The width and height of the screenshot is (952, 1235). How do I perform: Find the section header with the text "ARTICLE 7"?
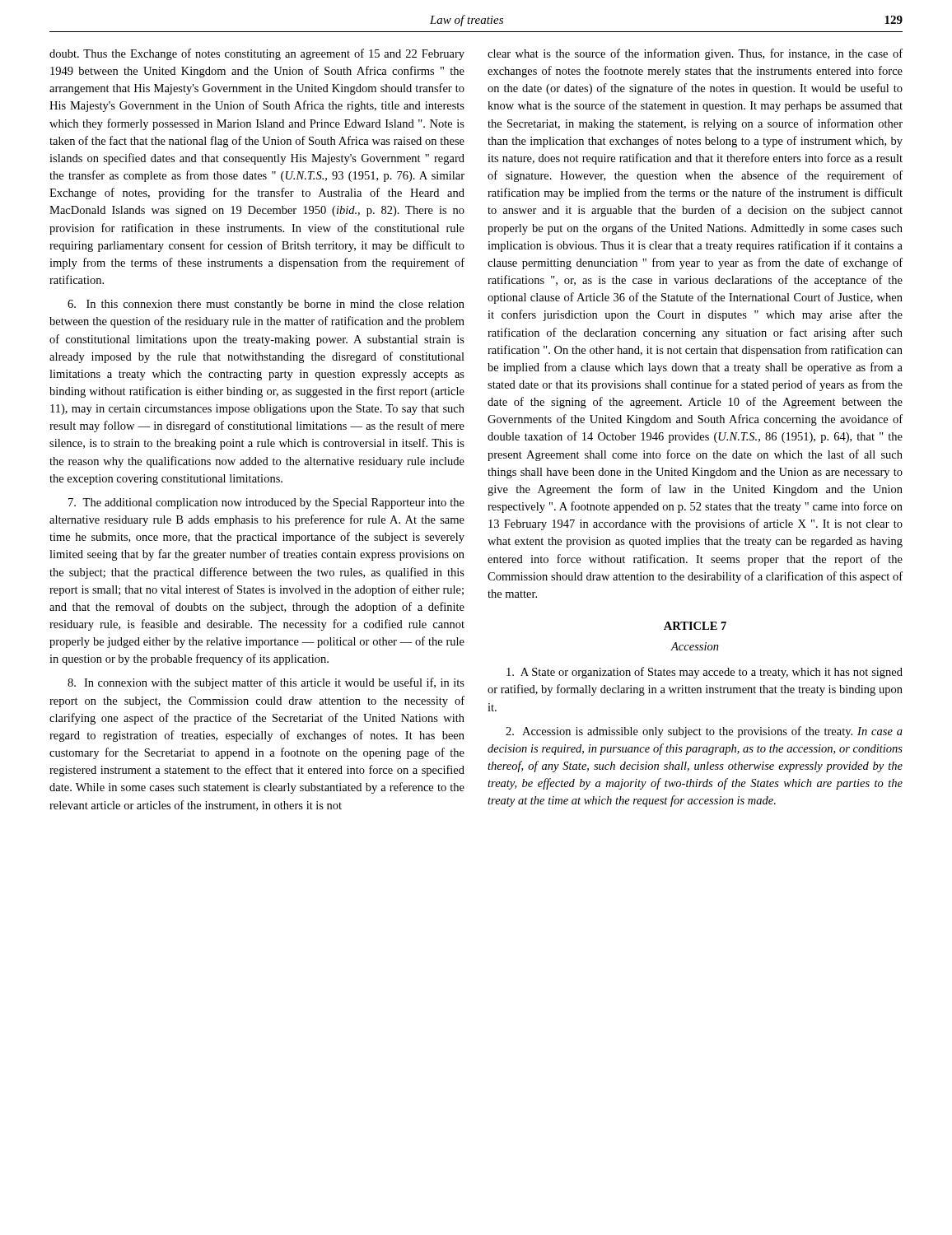pyautogui.click(x=695, y=626)
